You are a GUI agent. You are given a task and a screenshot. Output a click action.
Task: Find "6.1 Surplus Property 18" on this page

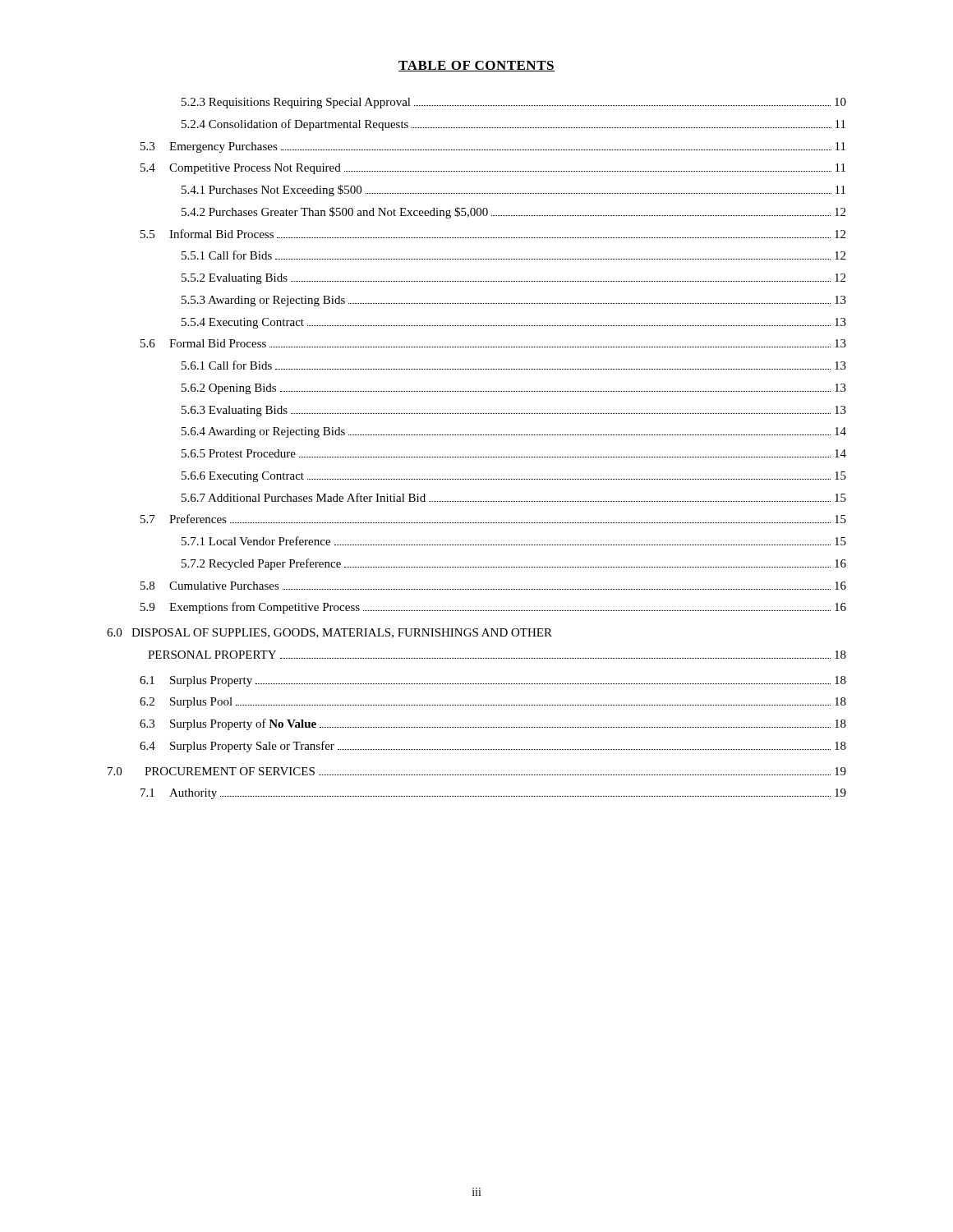(493, 680)
